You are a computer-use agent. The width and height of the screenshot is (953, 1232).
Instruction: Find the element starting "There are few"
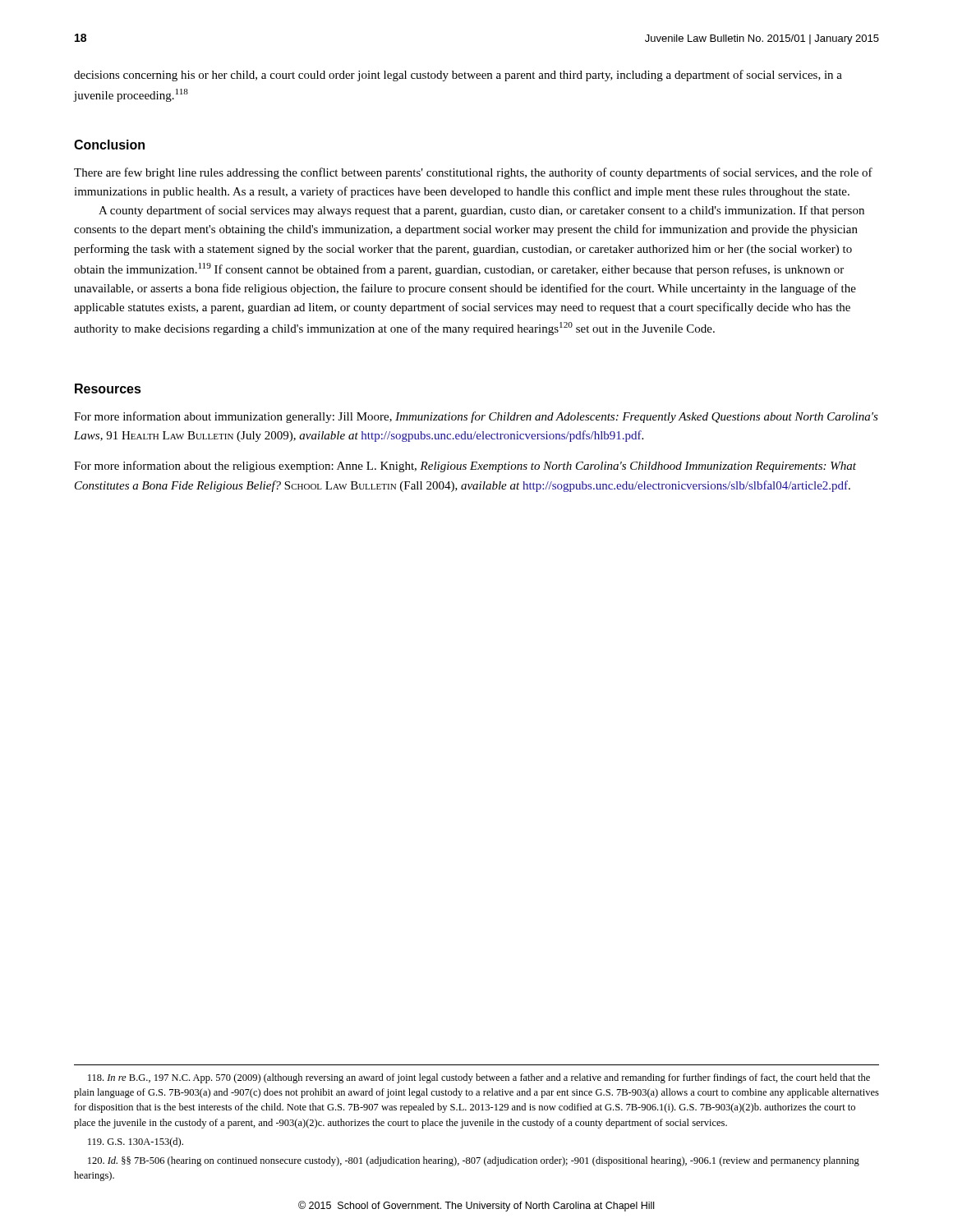[x=476, y=251]
